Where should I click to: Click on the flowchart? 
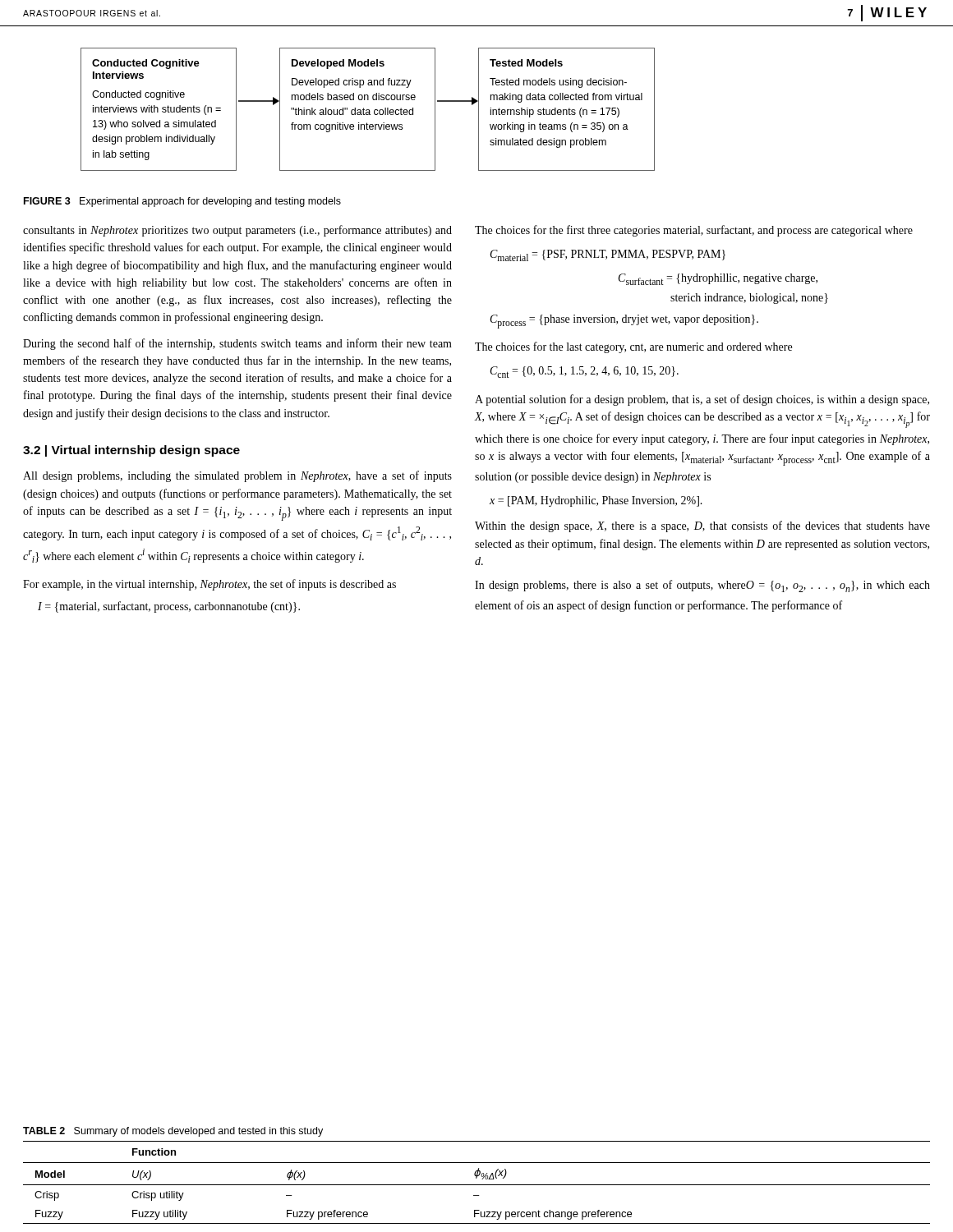pos(476,117)
